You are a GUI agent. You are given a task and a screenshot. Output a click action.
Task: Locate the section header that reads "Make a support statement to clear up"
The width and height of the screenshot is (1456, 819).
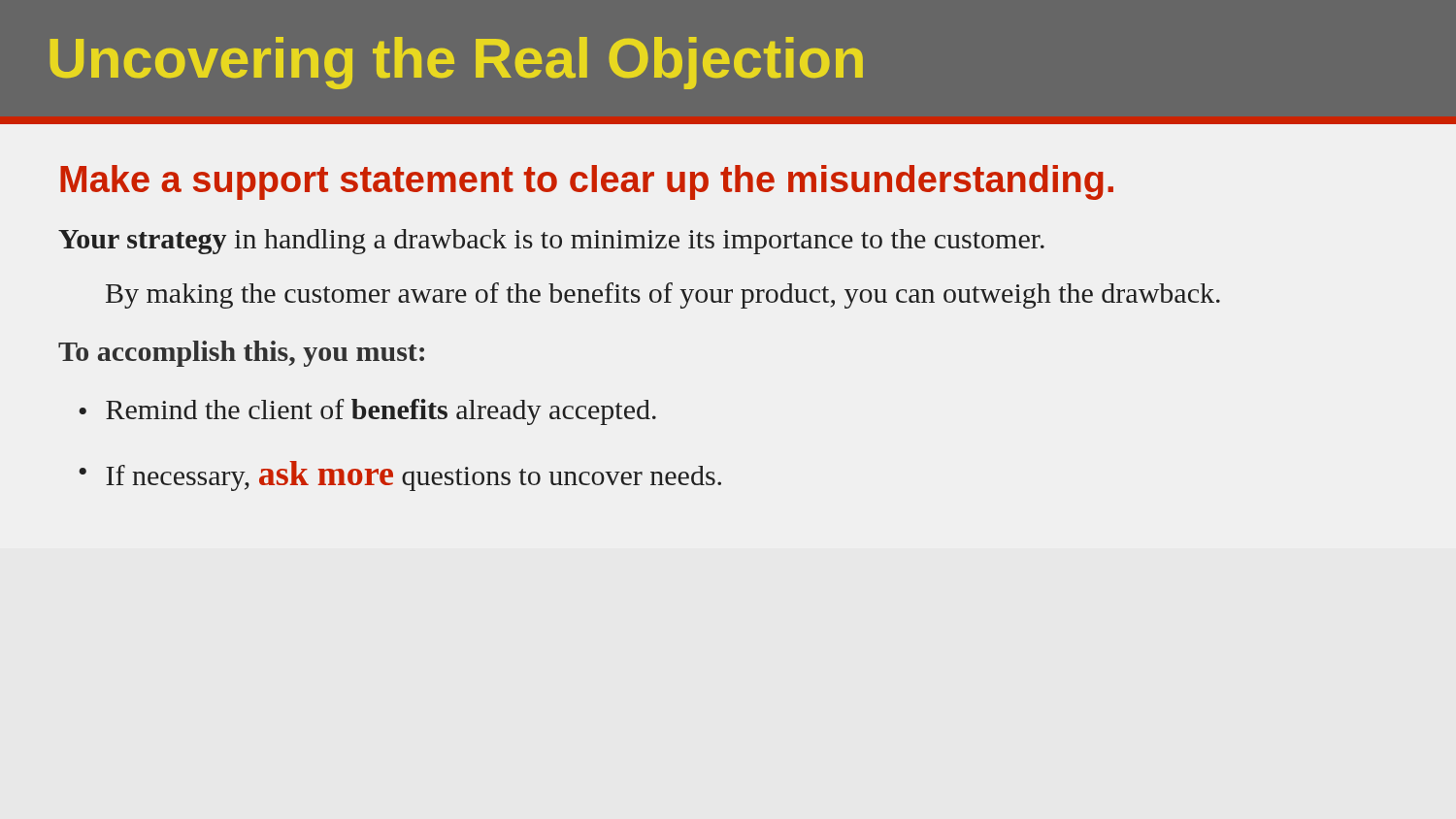[x=728, y=180]
